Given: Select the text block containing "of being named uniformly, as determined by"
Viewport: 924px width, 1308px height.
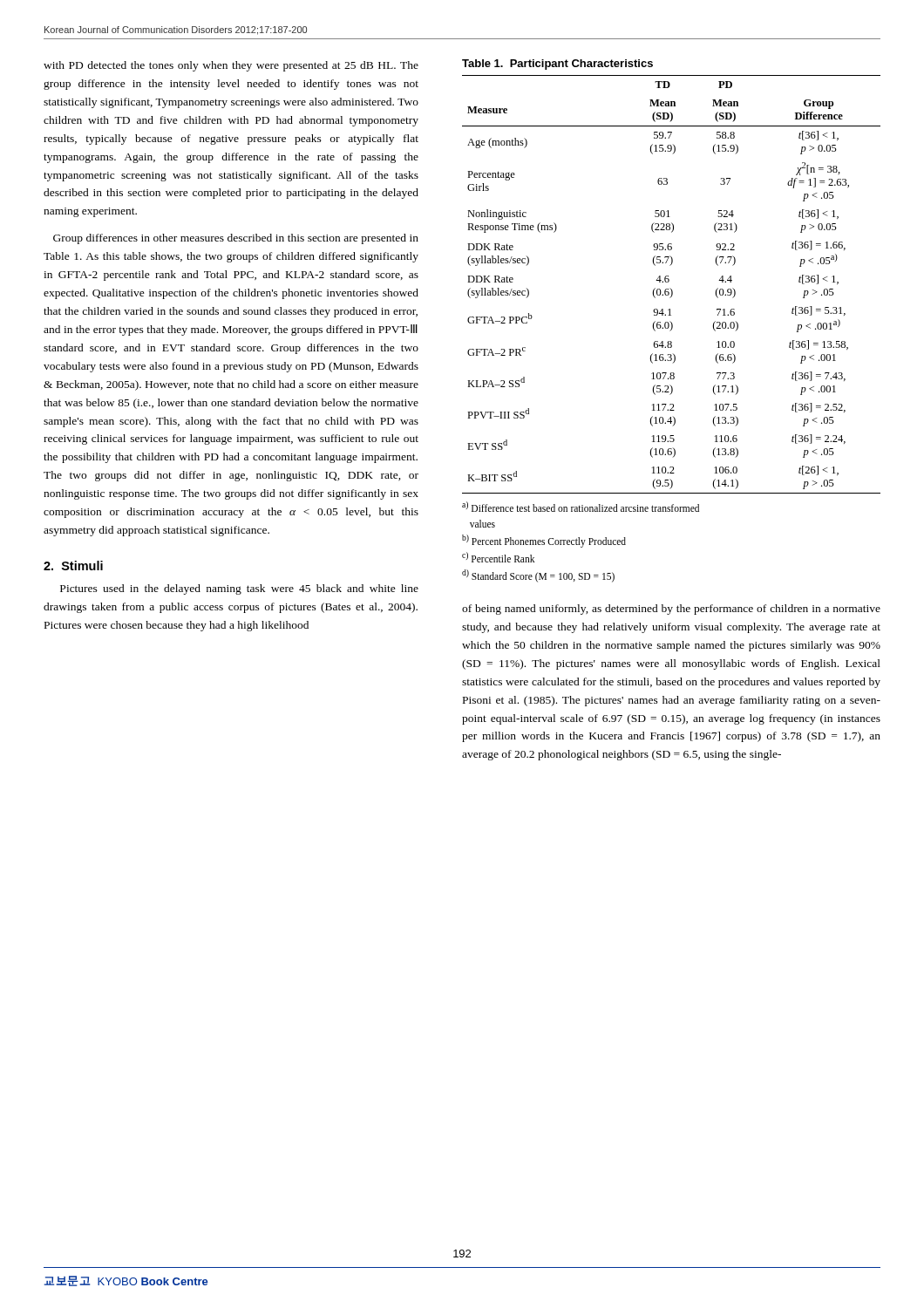Looking at the screenshot, I should point(671,681).
